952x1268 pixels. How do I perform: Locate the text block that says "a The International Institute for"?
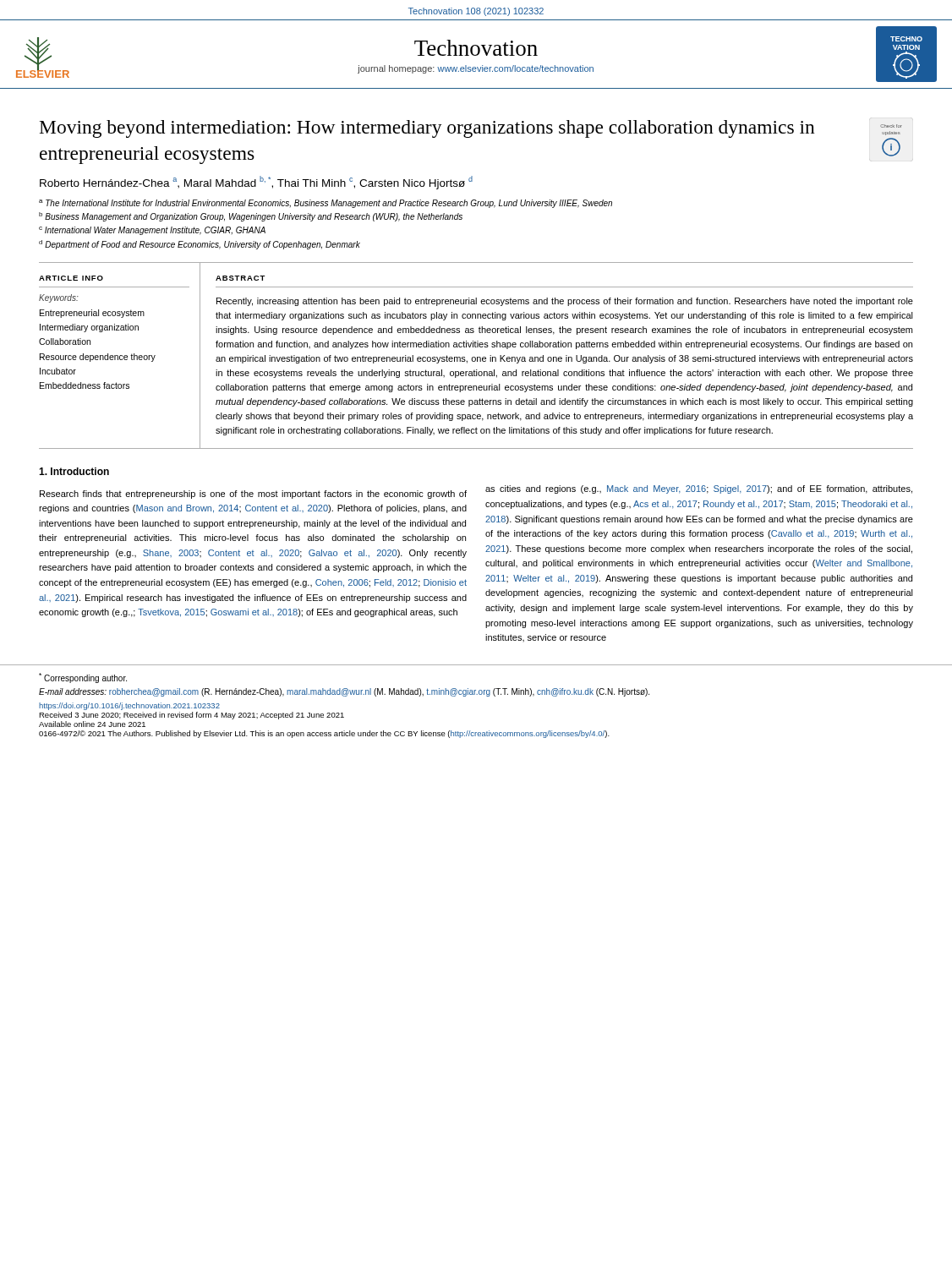[326, 223]
